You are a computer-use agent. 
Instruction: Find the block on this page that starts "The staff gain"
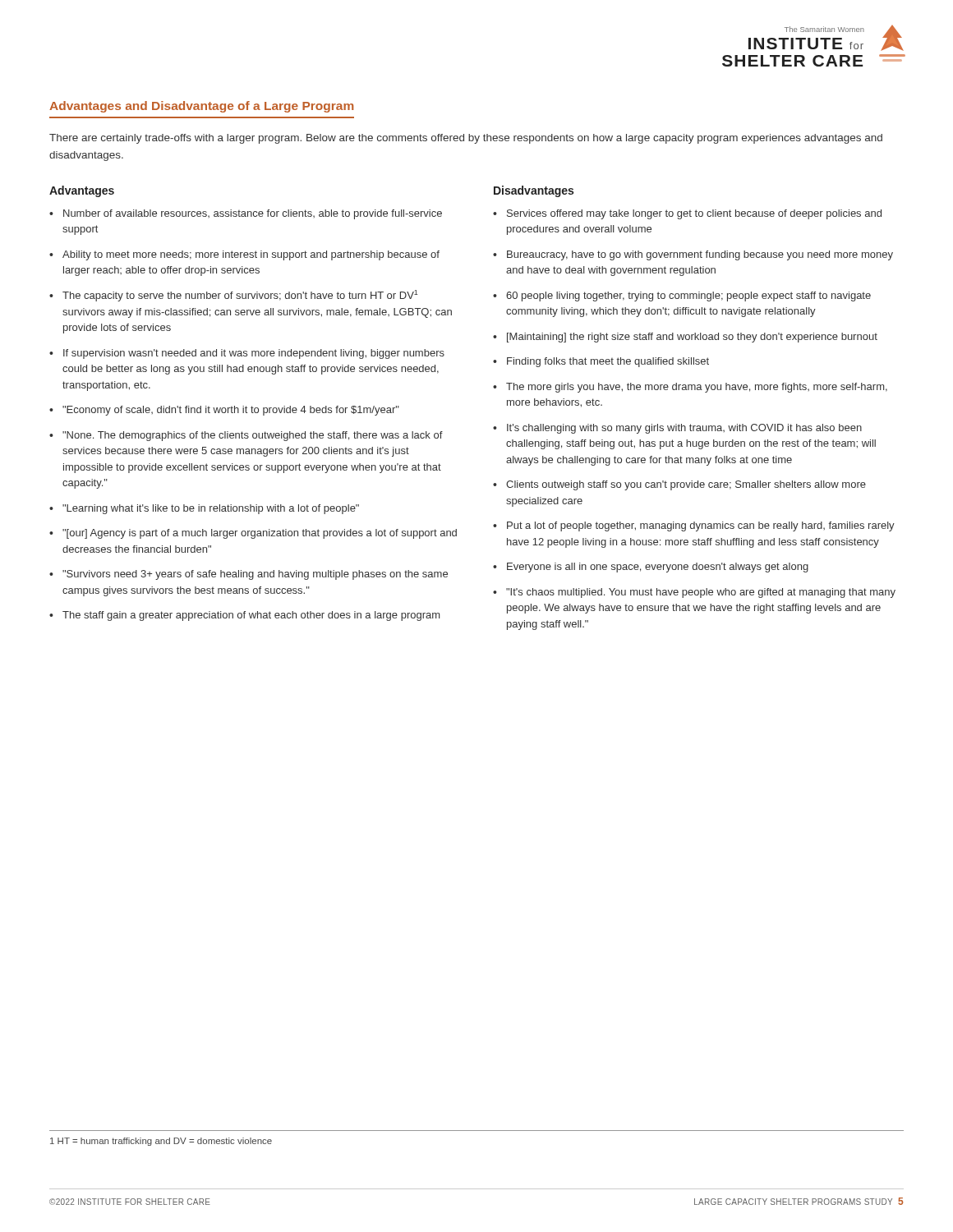[x=251, y=615]
